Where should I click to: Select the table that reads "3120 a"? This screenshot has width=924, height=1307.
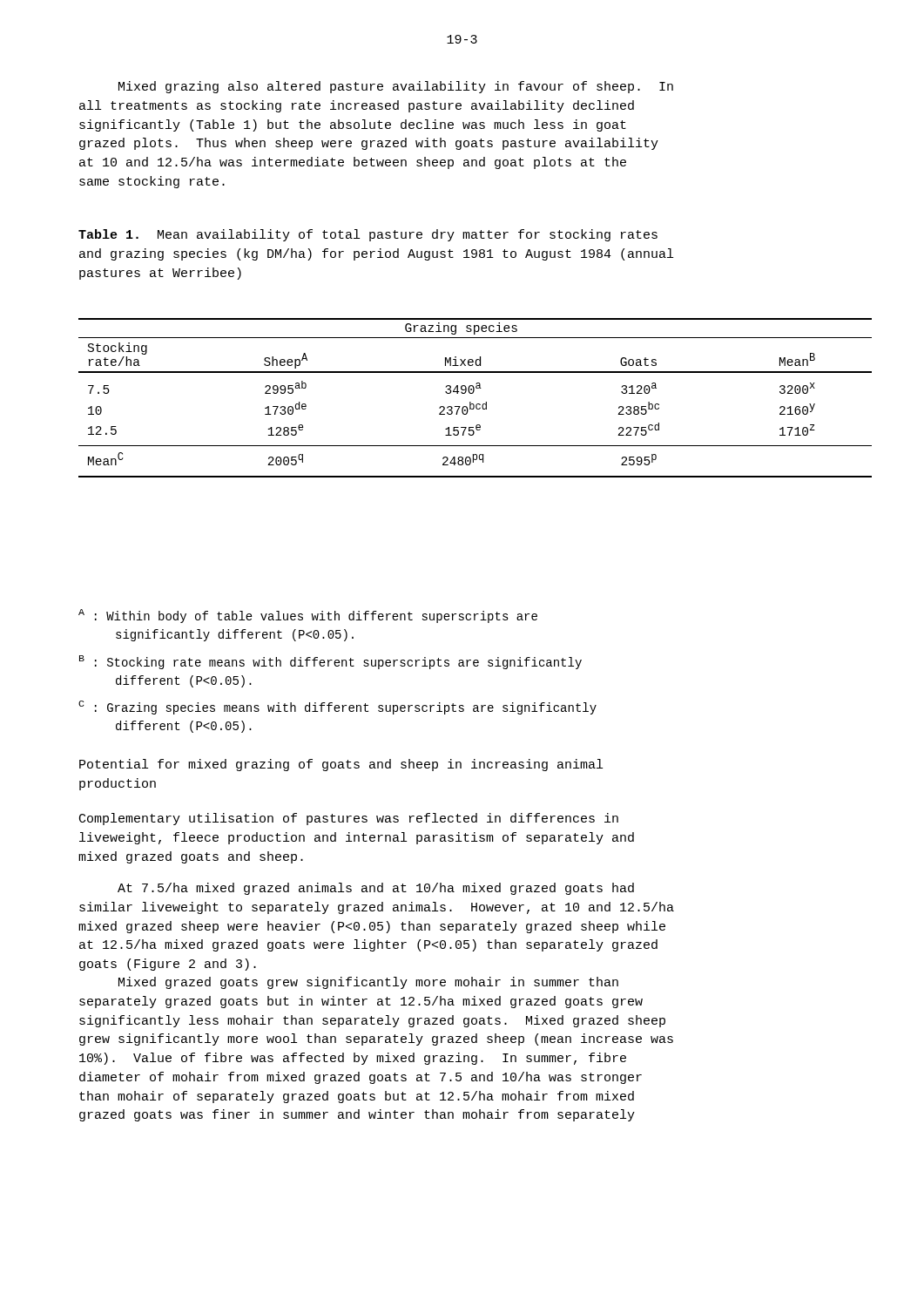point(475,398)
